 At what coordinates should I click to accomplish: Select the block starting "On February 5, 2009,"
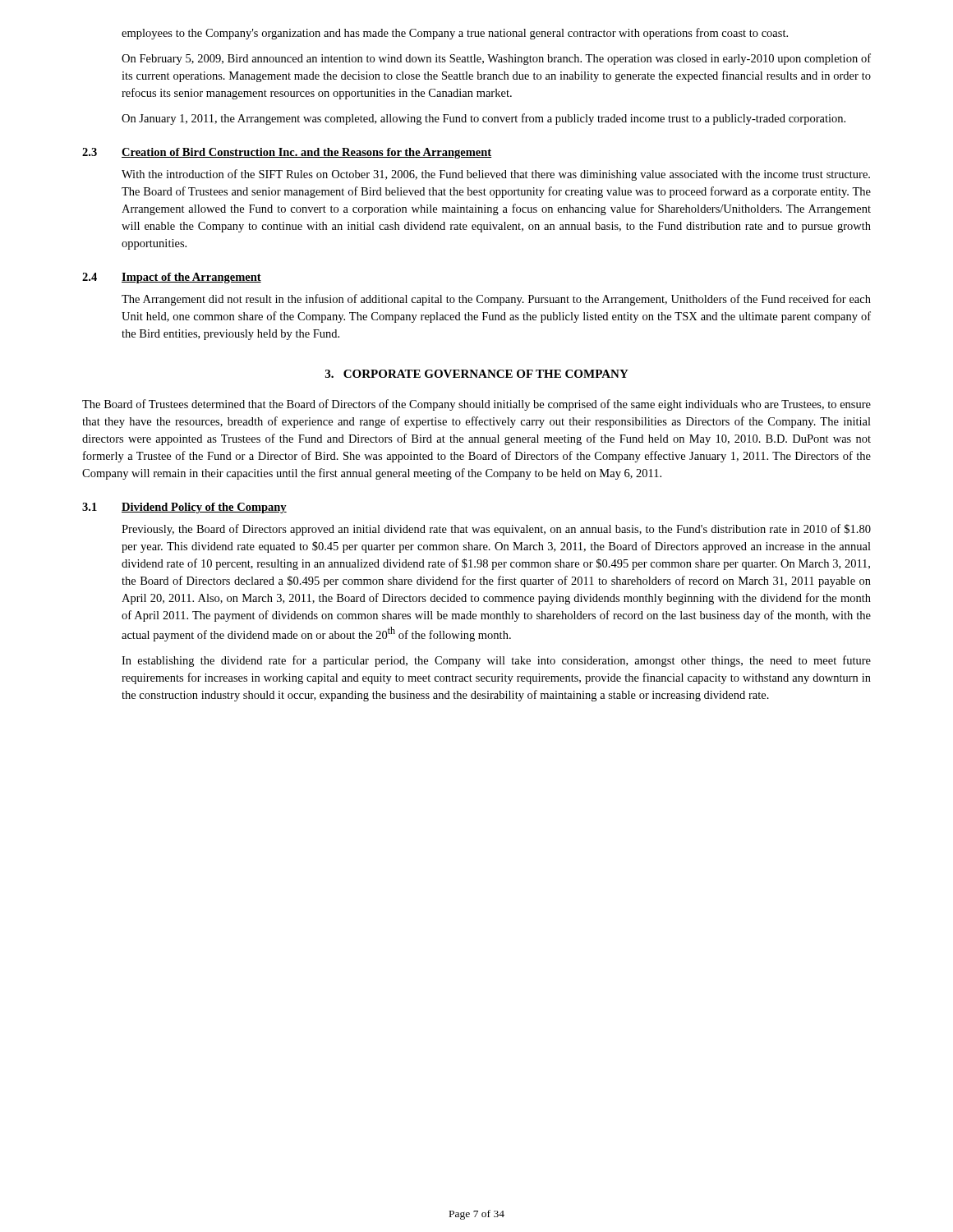(496, 76)
